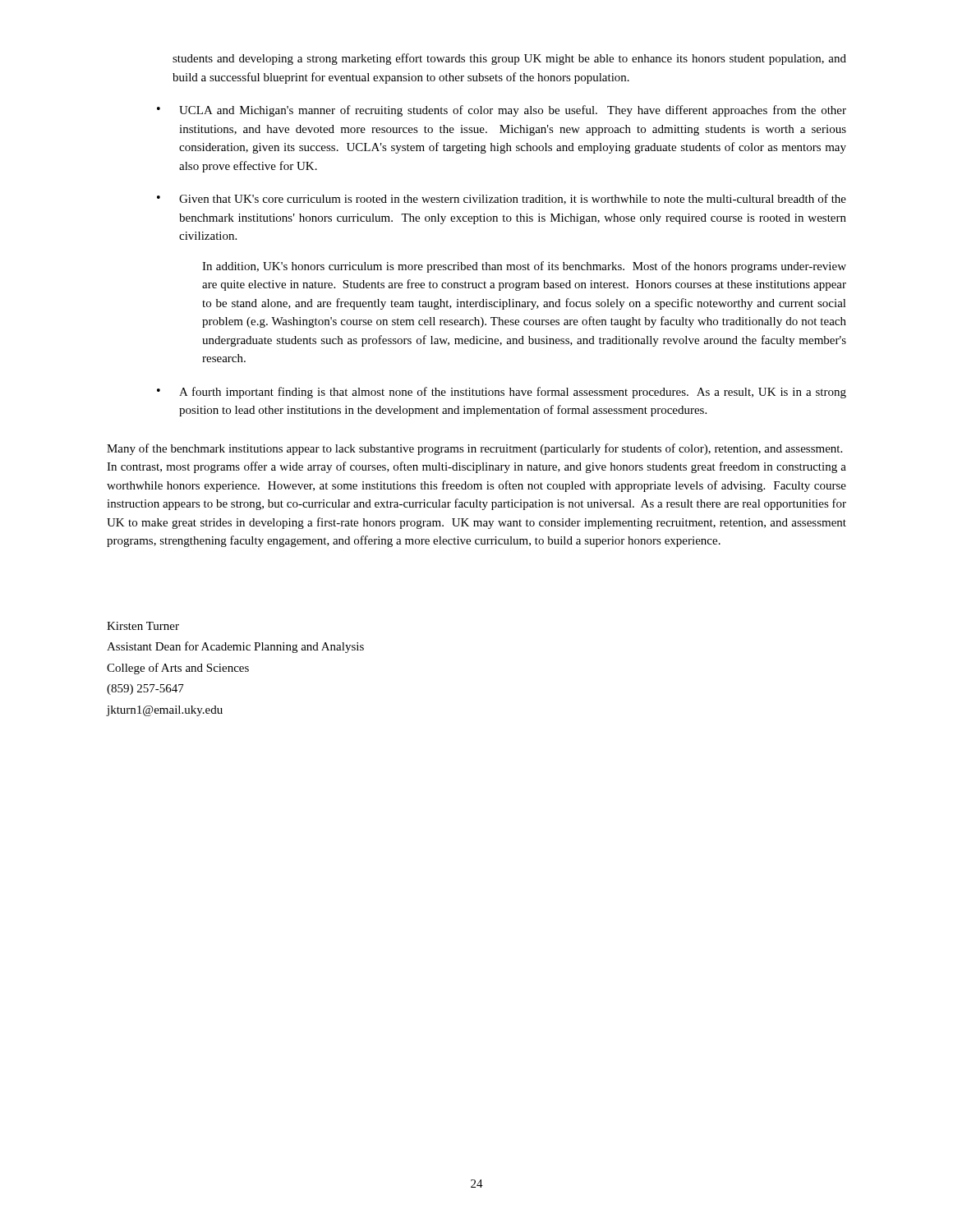Click the passage that begins "Kirsten Turner Assistant Dean"
This screenshot has width=953, height=1232.
(235, 667)
